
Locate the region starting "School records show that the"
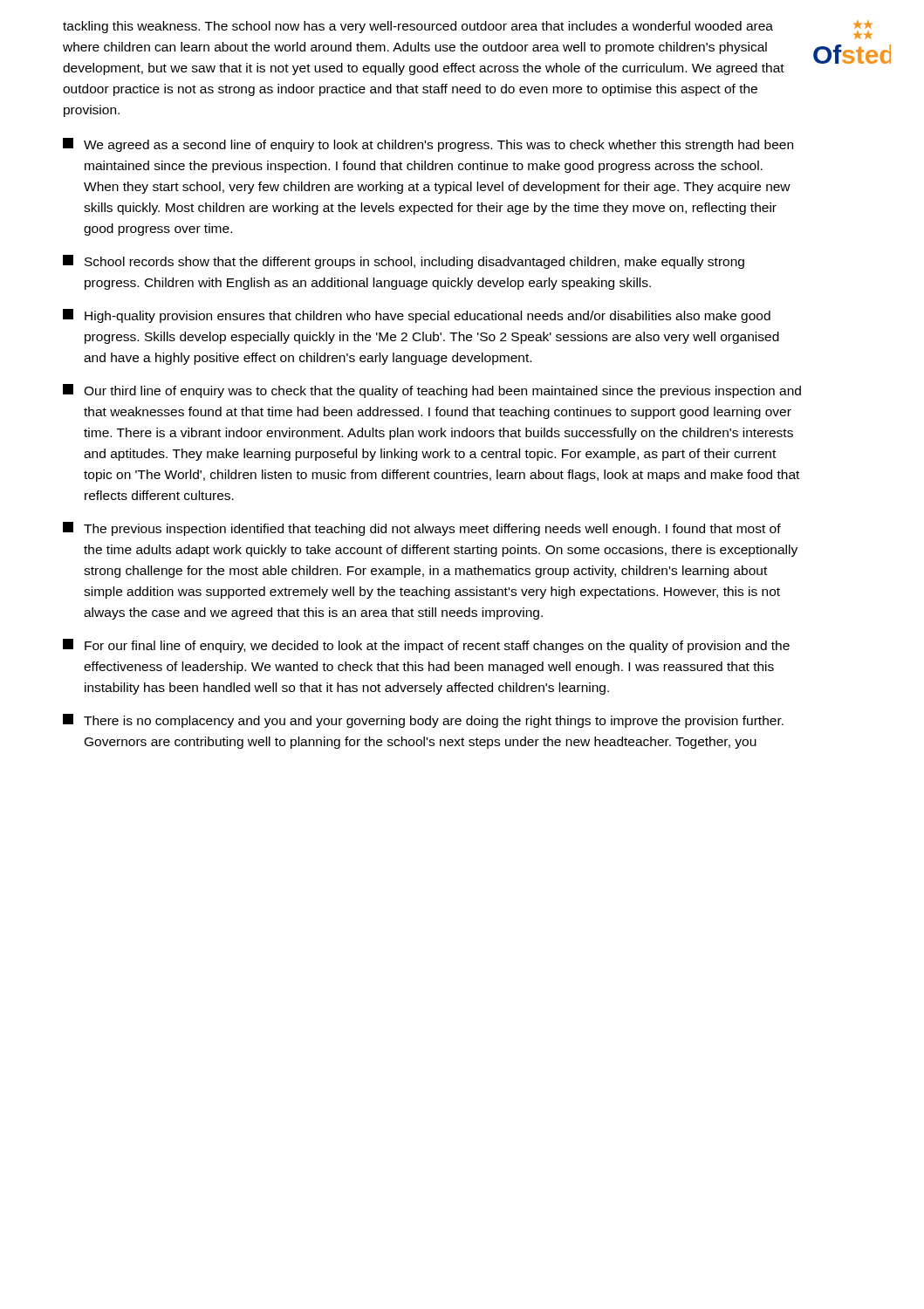pos(432,272)
